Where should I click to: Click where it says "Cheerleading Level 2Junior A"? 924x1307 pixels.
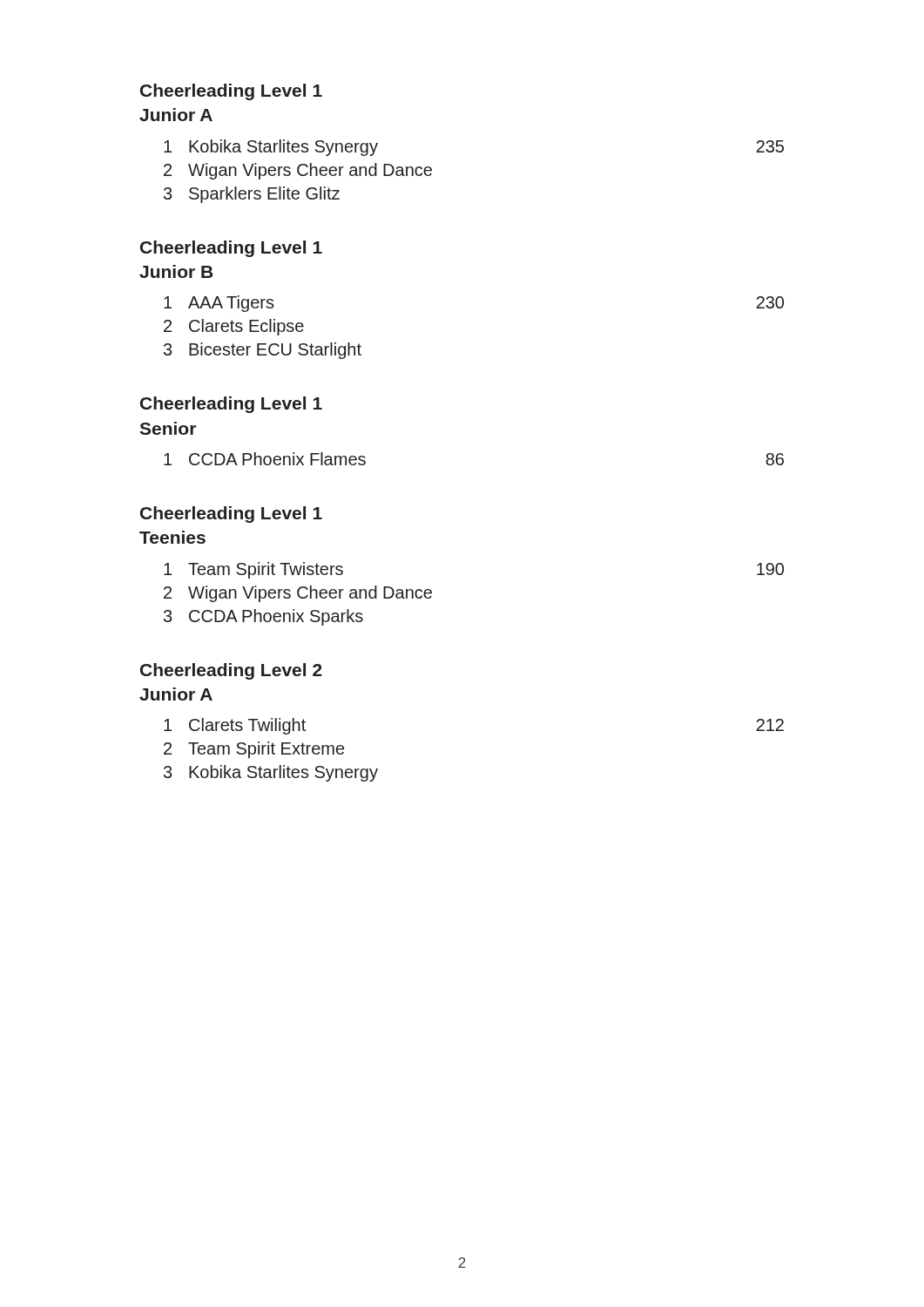[x=231, y=682]
